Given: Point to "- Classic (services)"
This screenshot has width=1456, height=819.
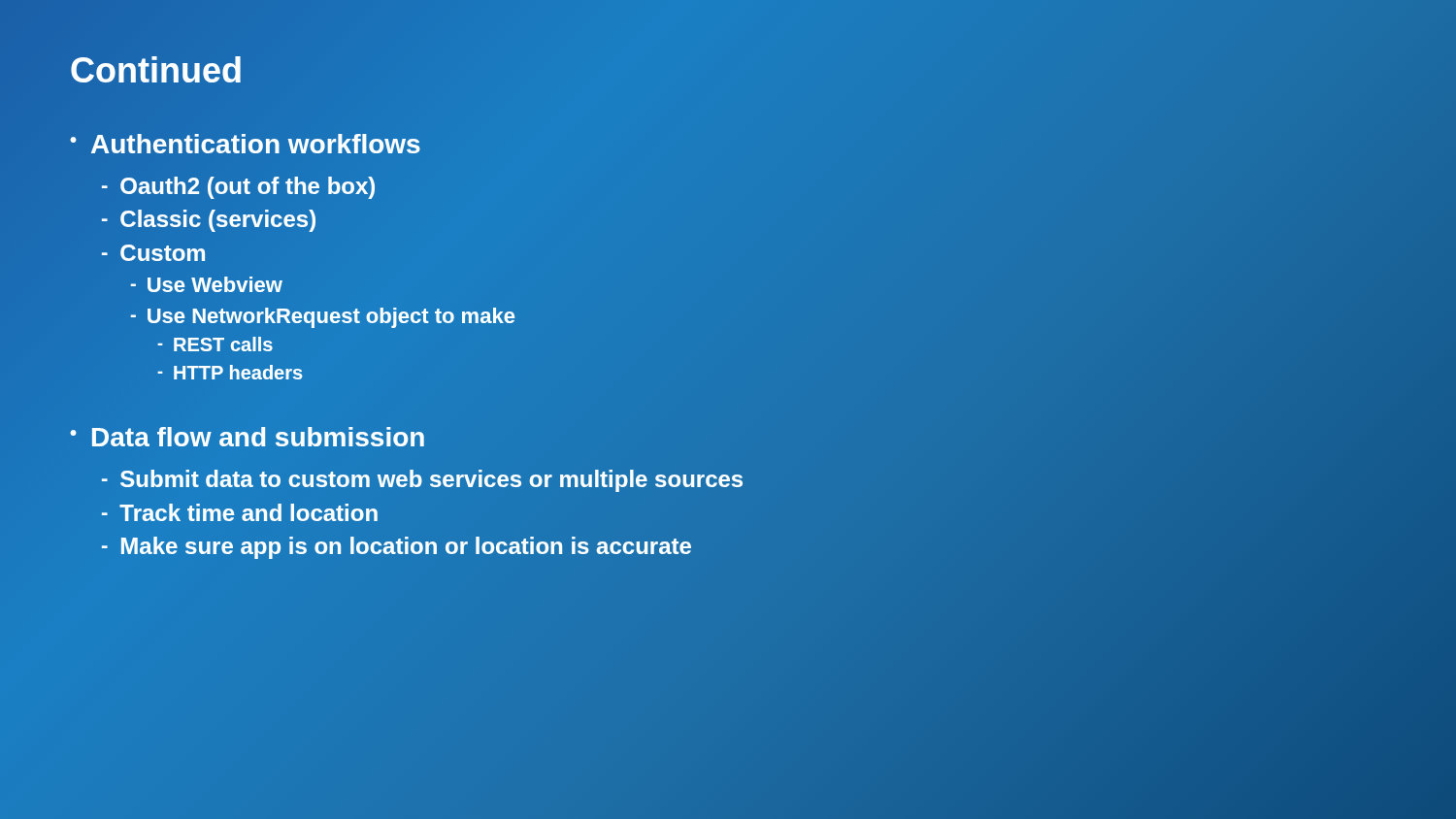Looking at the screenshot, I should click(209, 220).
